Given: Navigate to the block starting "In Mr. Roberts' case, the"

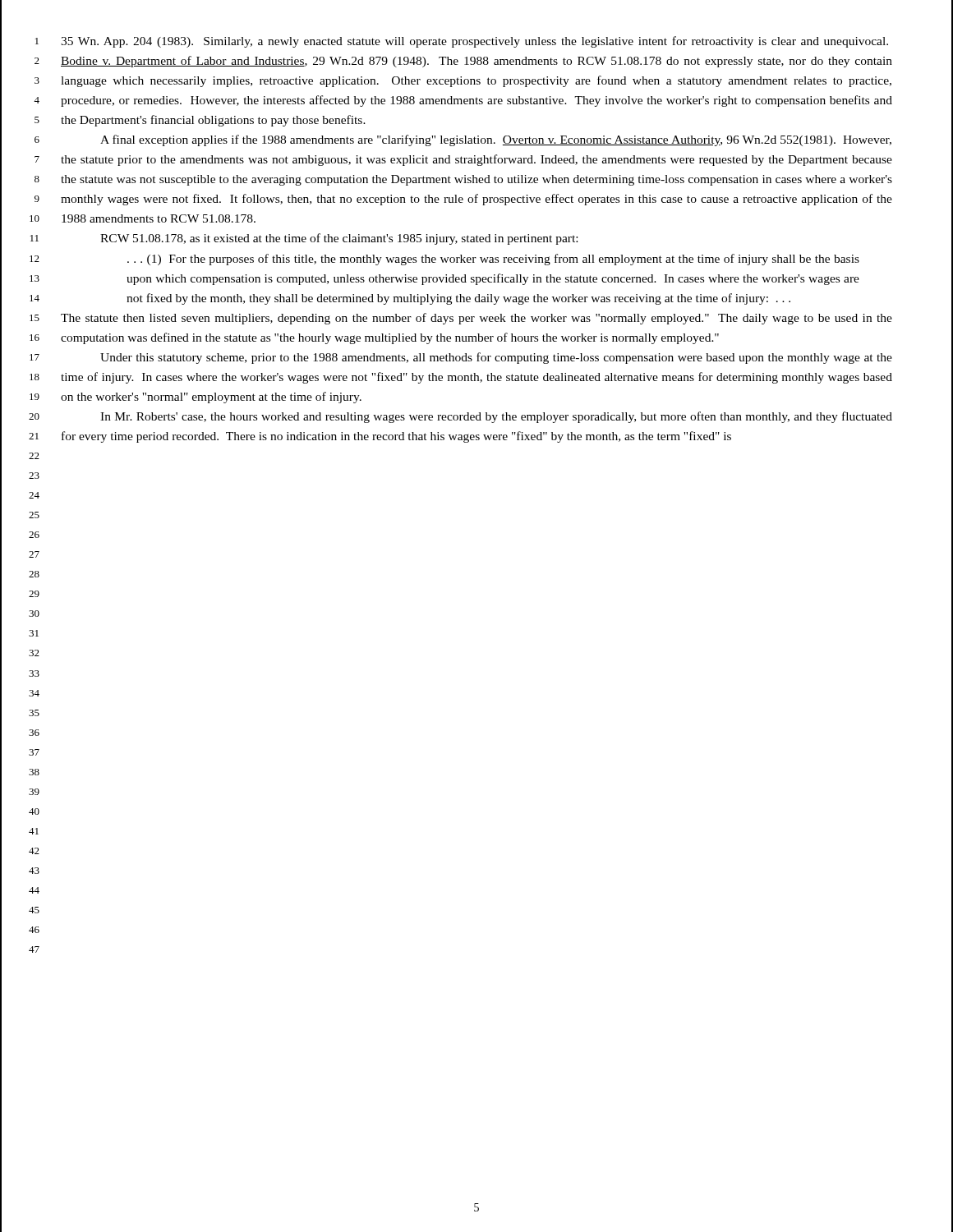Looking at the screenshot, I should [x=476, y=426].
